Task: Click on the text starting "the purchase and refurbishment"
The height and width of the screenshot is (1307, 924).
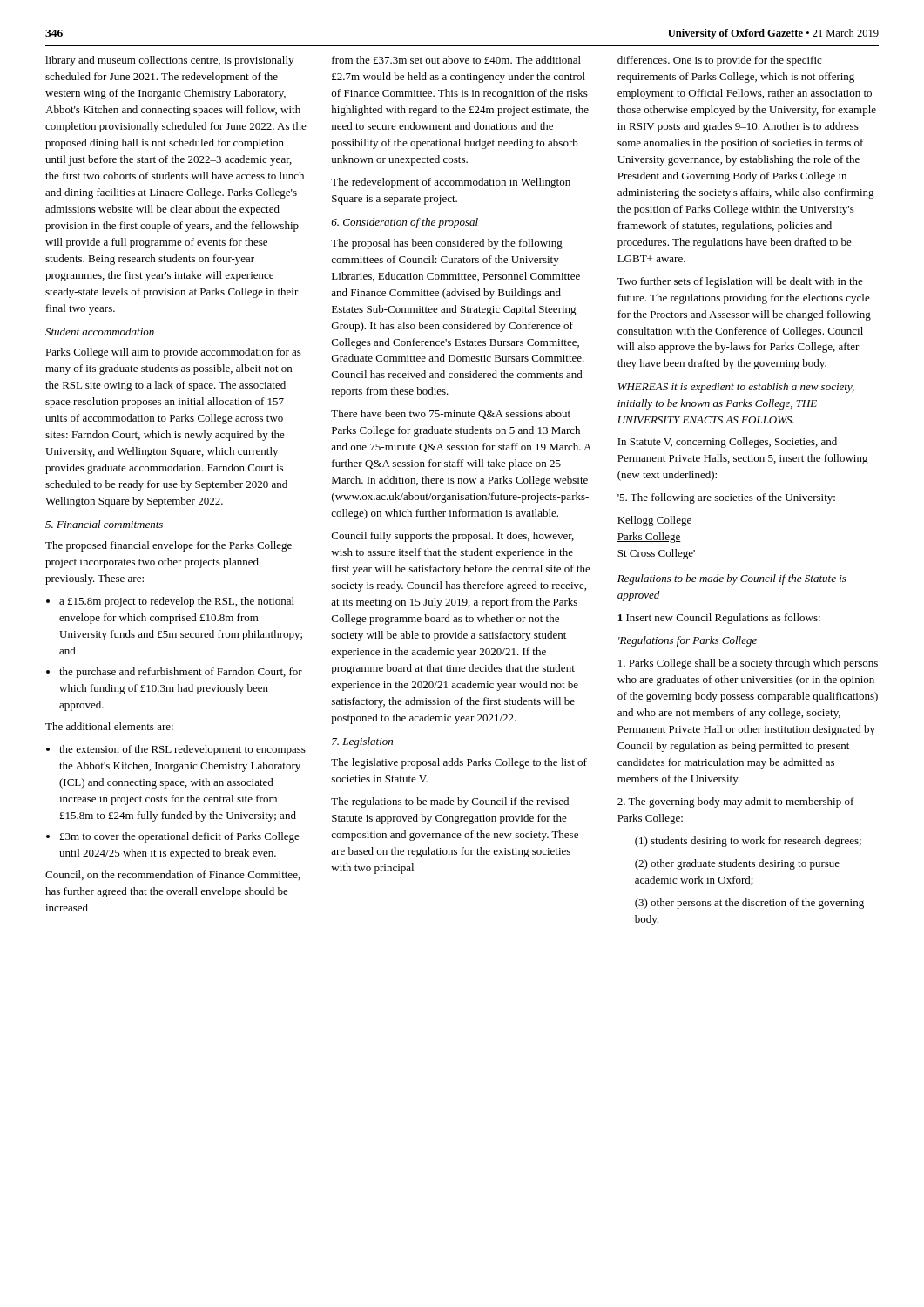Action: (x=181, y=688)
